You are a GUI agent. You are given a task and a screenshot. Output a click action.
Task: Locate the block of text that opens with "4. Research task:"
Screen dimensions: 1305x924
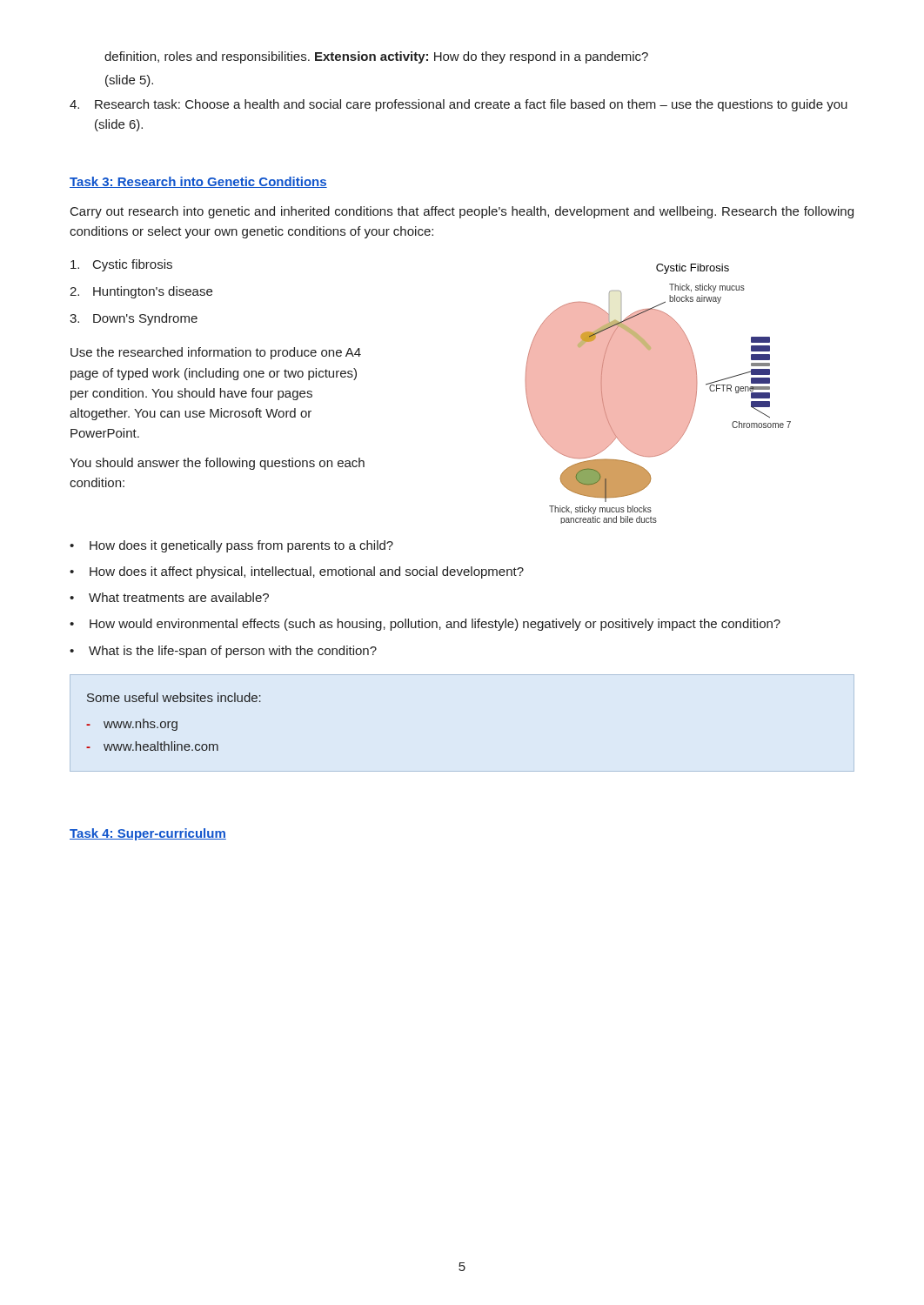tap(462, 114)
